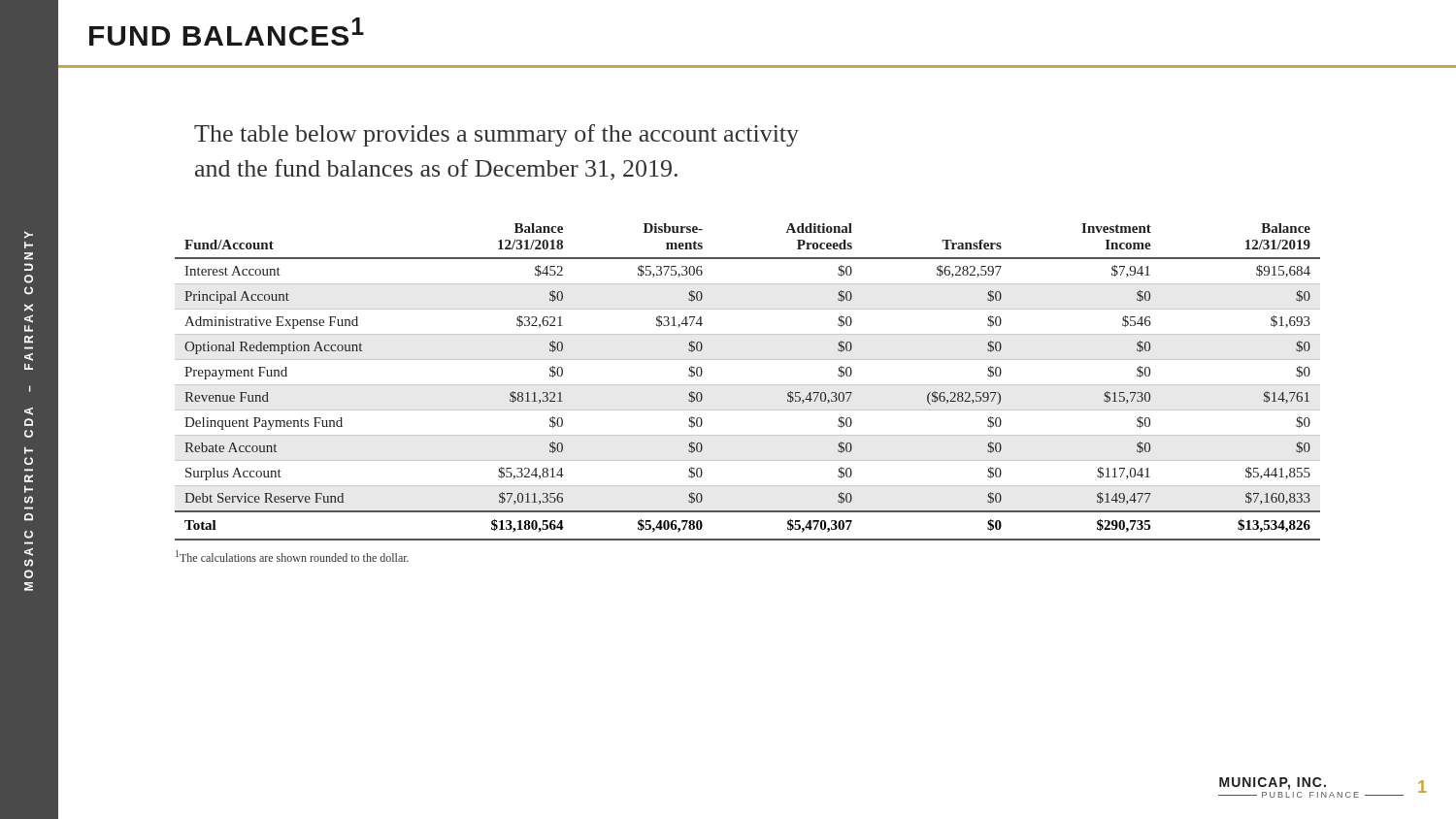Image resolution: width=1456 pixels, height=819 pixels.
Task: Locate the table with the text "Debt Service Reserve"
Action: pyautogui.click(x=786, y=378)
